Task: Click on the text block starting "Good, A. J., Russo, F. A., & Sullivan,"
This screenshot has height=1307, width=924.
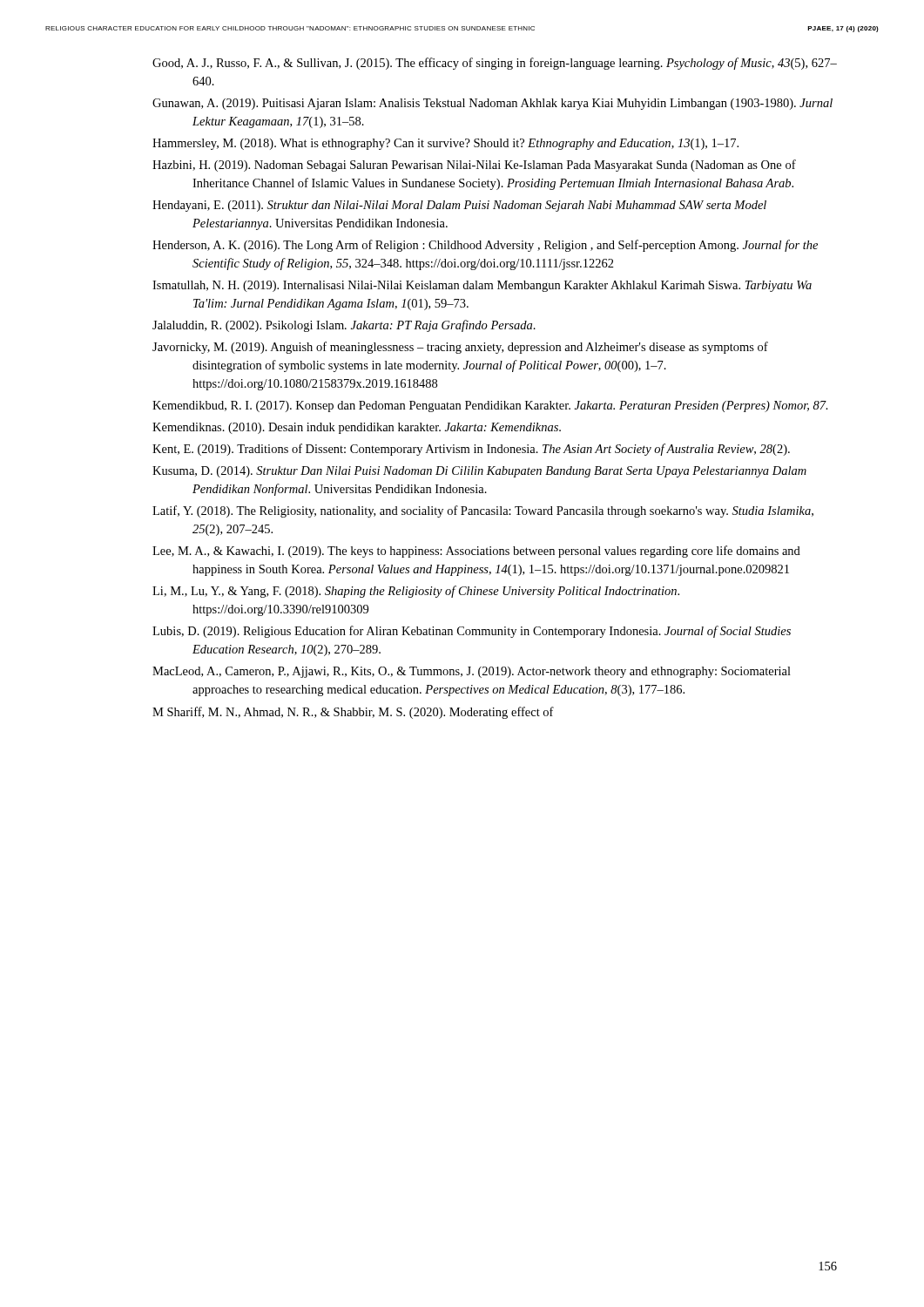Action: point(494,72)
